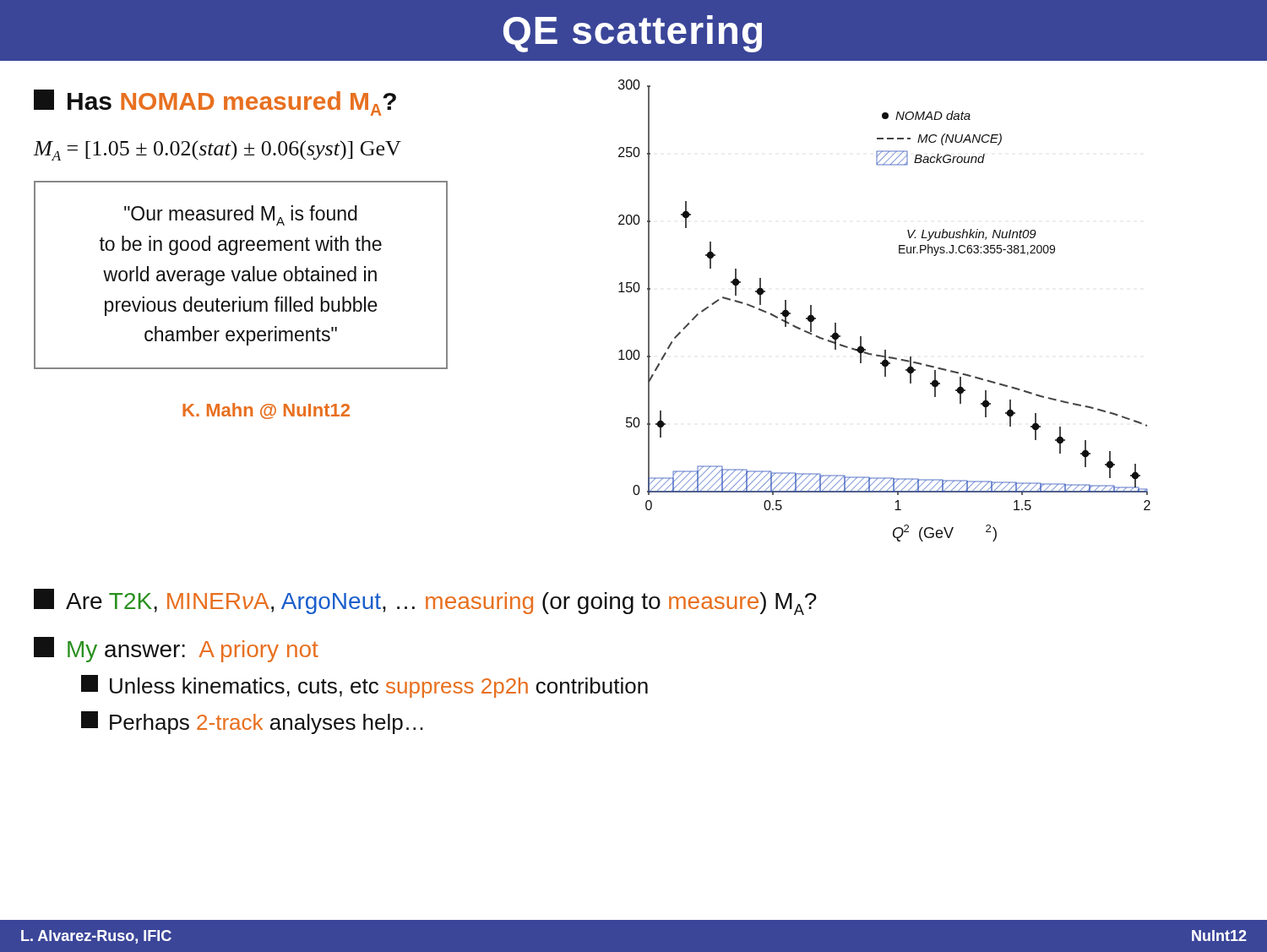The image size is (1267, 952).
Task: Click a histogram
Action: 891,318
